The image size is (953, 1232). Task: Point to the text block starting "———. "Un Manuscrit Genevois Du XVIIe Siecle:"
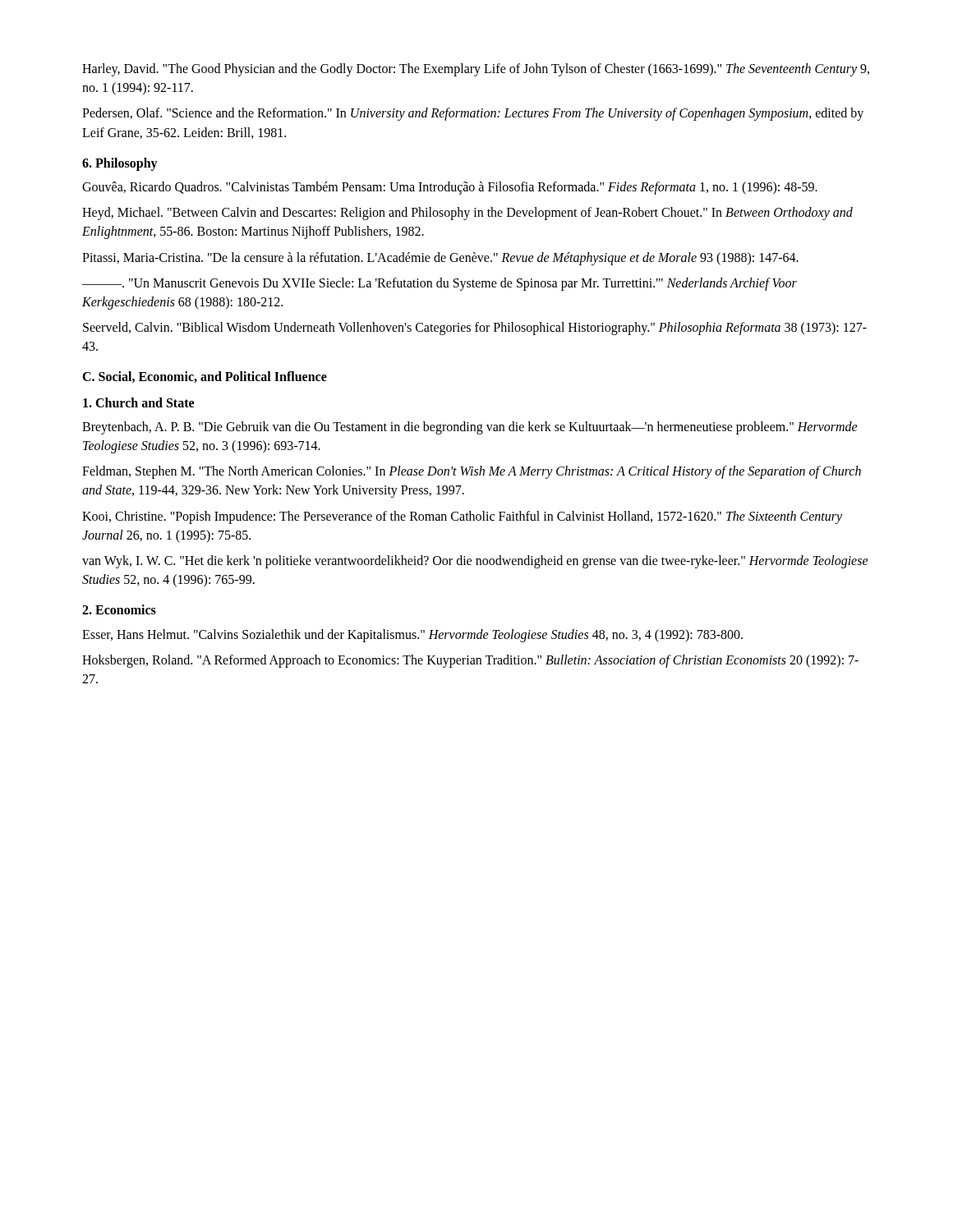pyautogui.click(x=439, y=292)
